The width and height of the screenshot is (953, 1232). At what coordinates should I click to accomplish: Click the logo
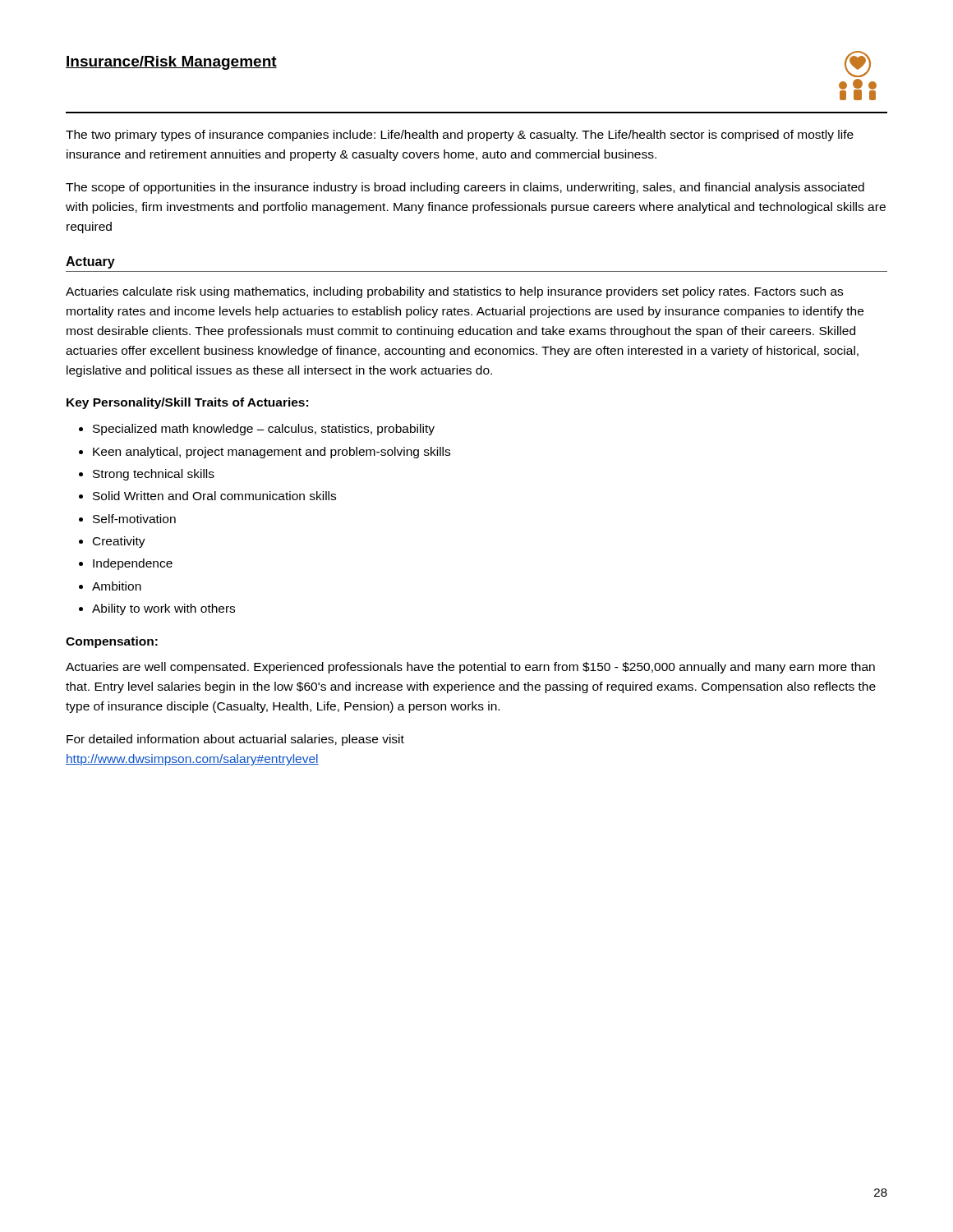pos(858,79)
